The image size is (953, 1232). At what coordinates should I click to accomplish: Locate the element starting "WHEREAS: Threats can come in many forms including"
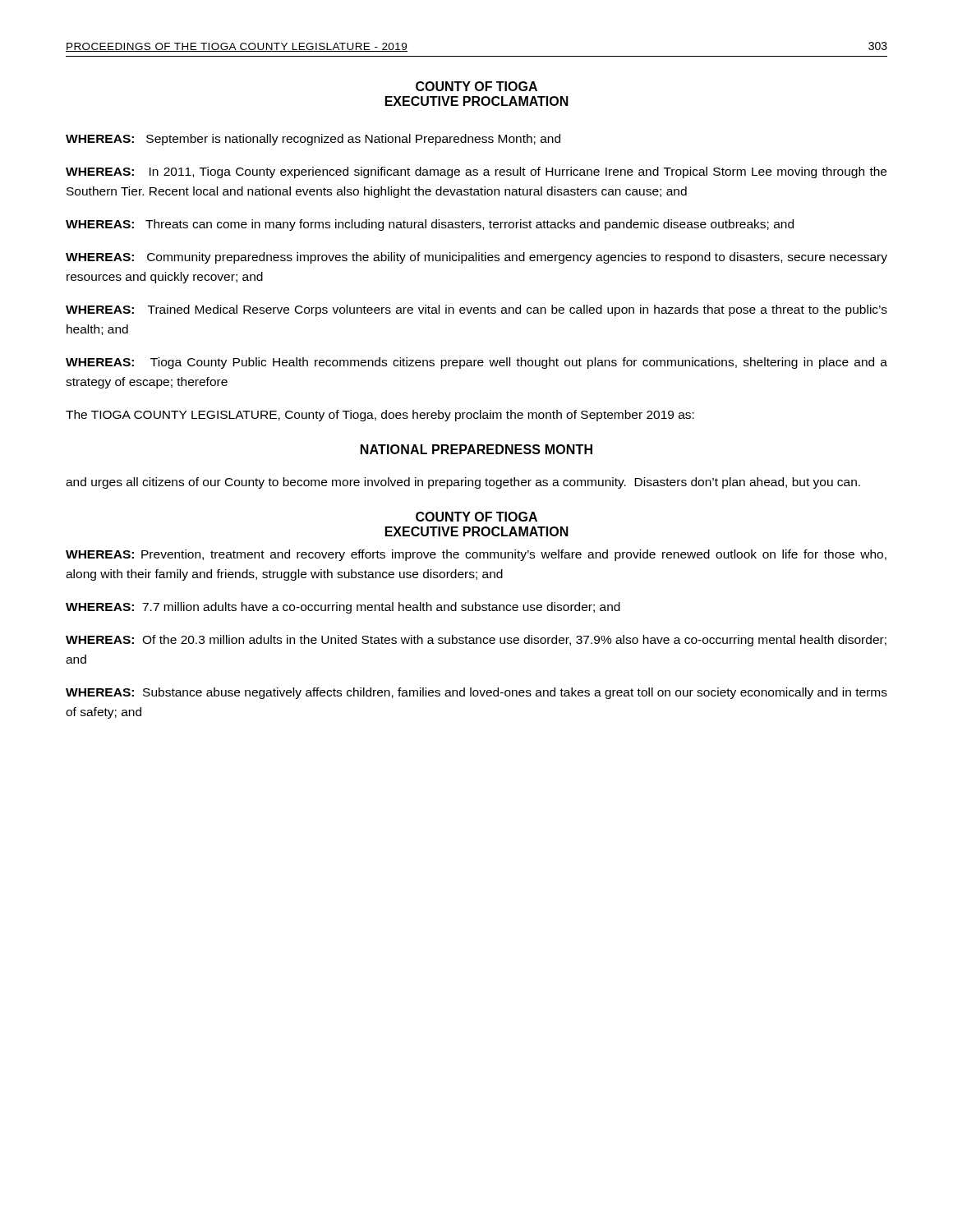coord(430,224)
